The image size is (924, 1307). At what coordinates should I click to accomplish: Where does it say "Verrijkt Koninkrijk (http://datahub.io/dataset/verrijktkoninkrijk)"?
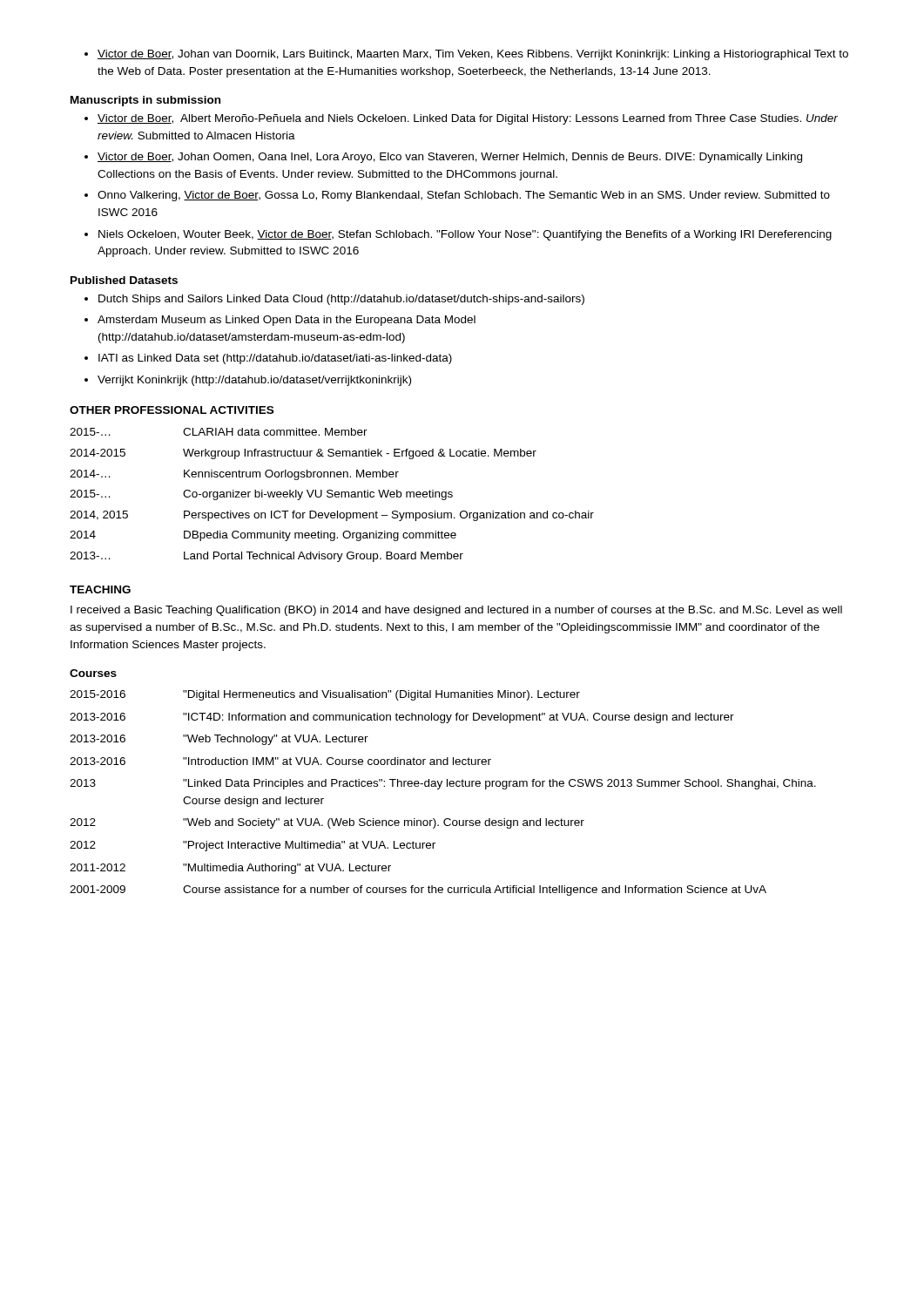(x=248, y=381)
